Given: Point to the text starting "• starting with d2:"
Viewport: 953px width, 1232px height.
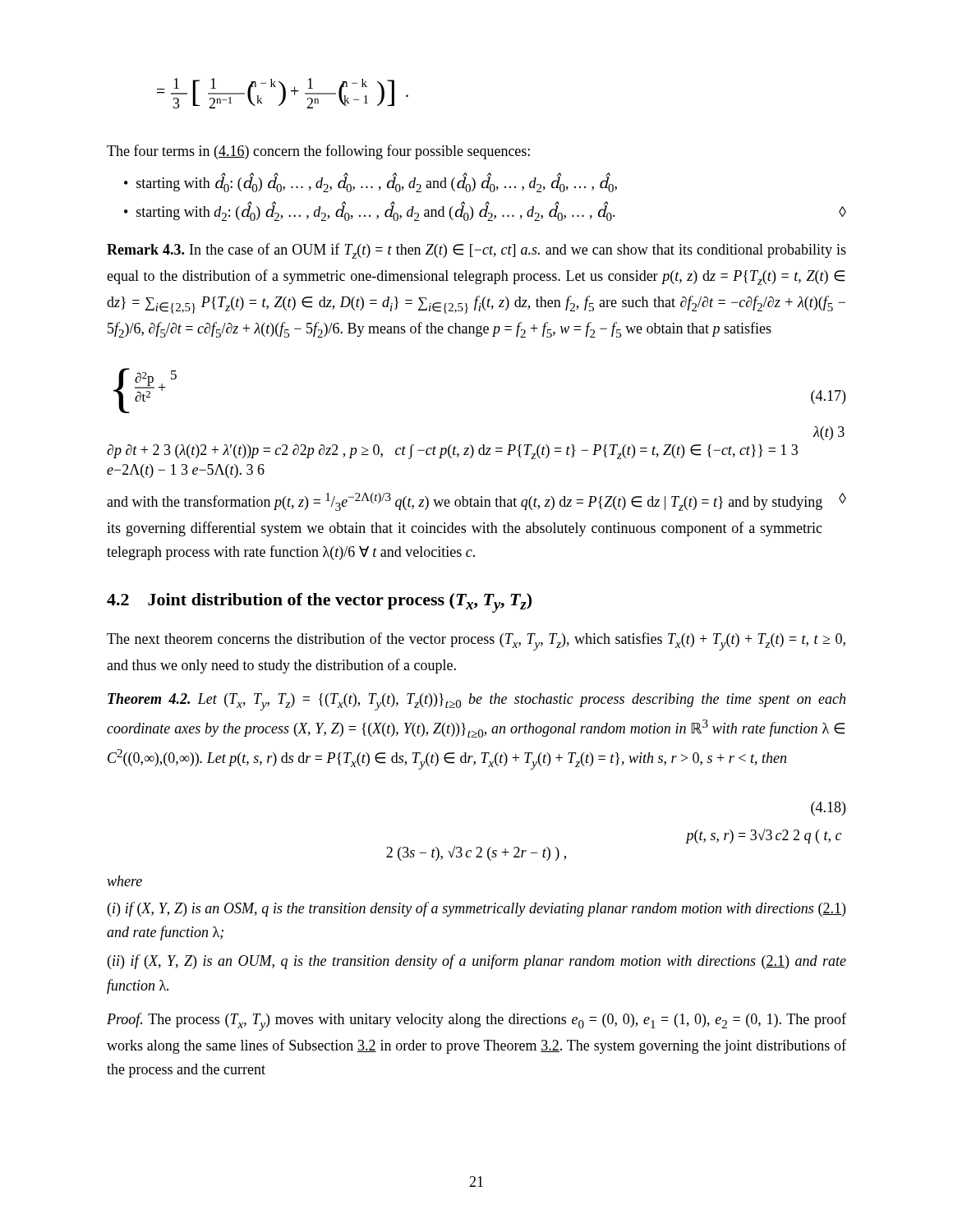Looking at the screenshot, I should tap(485, 214).
